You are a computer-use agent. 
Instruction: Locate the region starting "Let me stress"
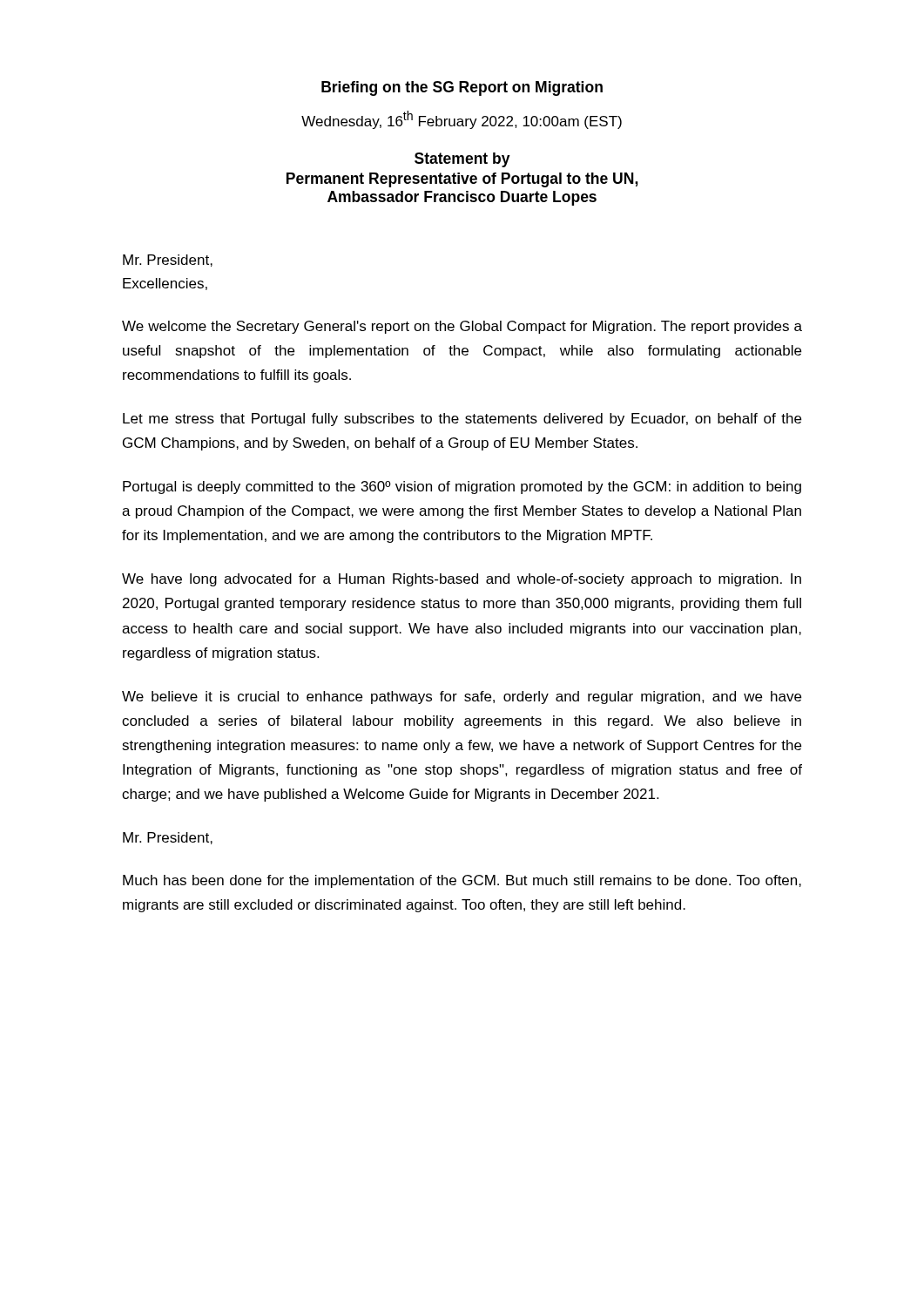click(x=462, y=431)
